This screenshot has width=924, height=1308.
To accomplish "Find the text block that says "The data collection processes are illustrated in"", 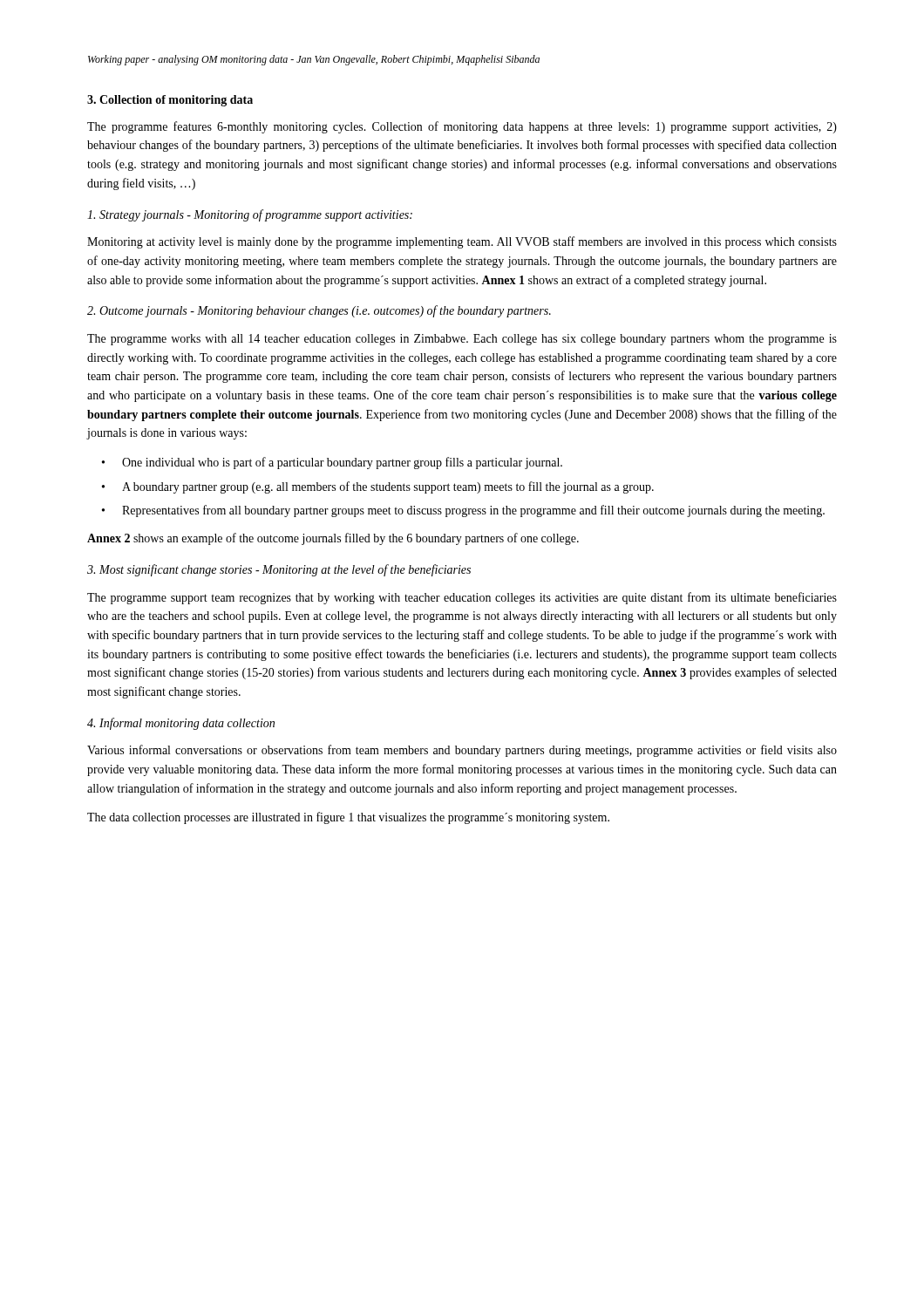I will (349, 818).
